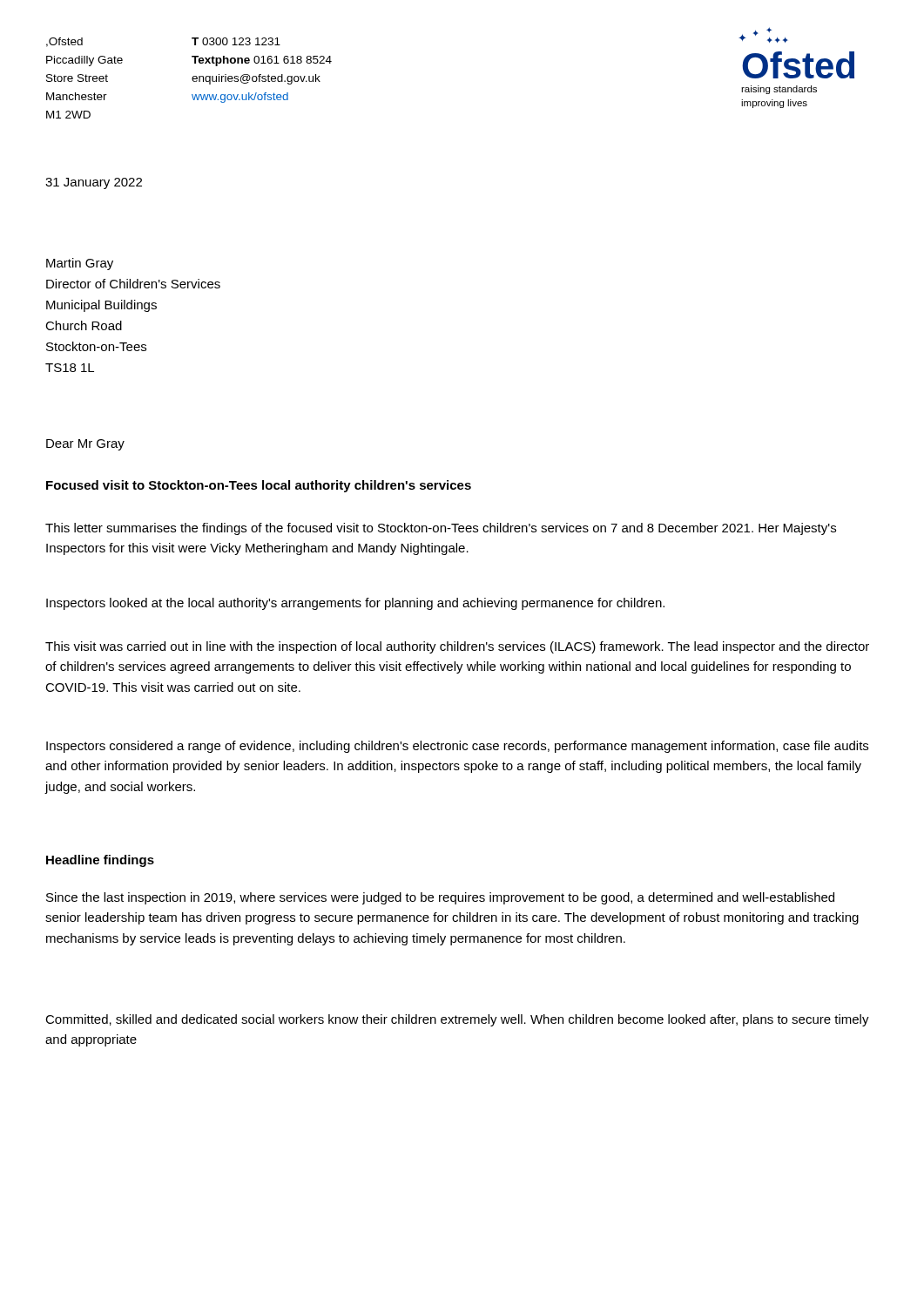Select the section header that reads "Focused visit to Stockton-on-Tees"
The width and height of the screenshot is (924, 1307).
click(x=258, y=485)
